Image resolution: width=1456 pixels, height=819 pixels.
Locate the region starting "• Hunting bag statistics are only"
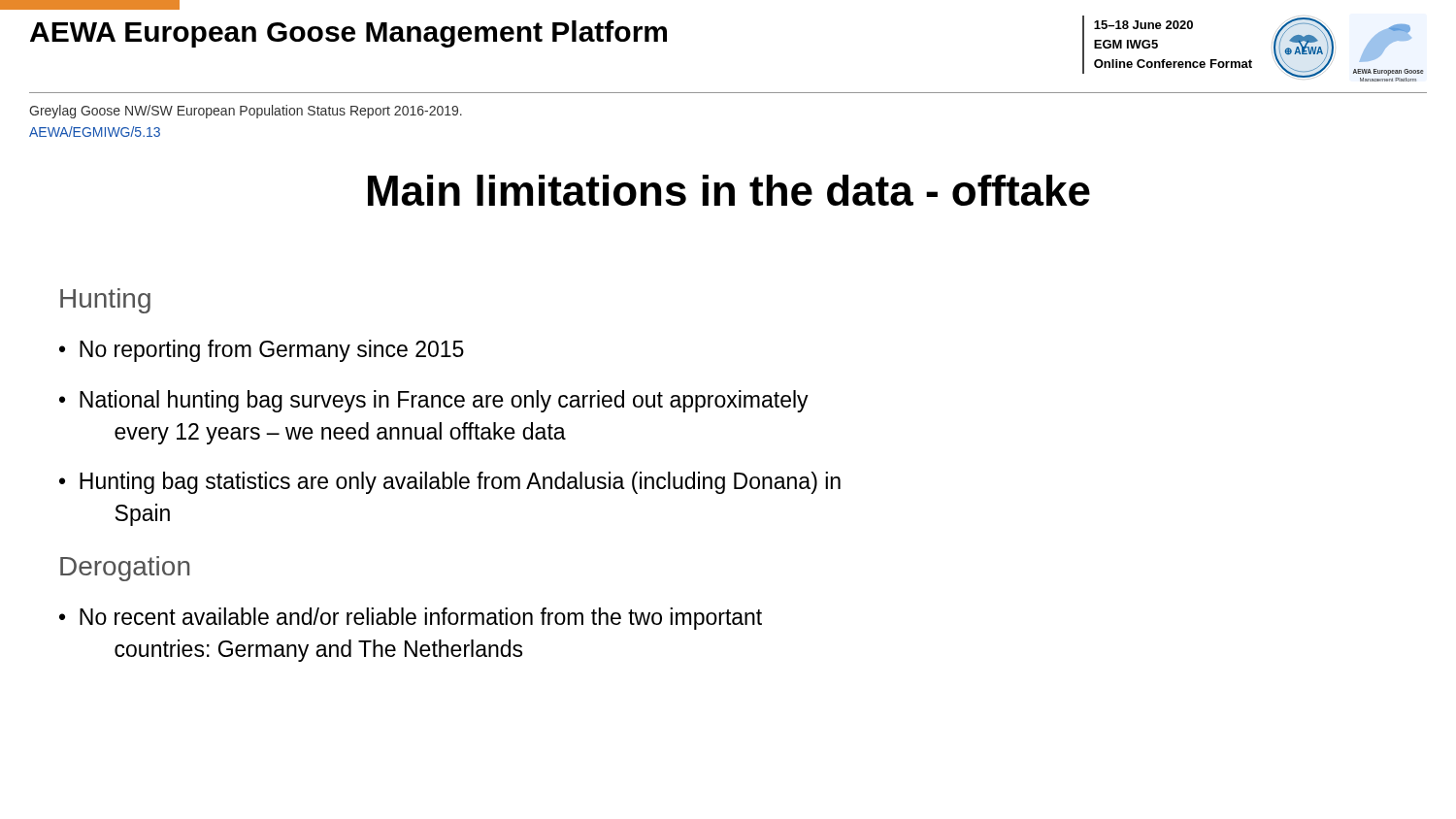coord(450,498)
